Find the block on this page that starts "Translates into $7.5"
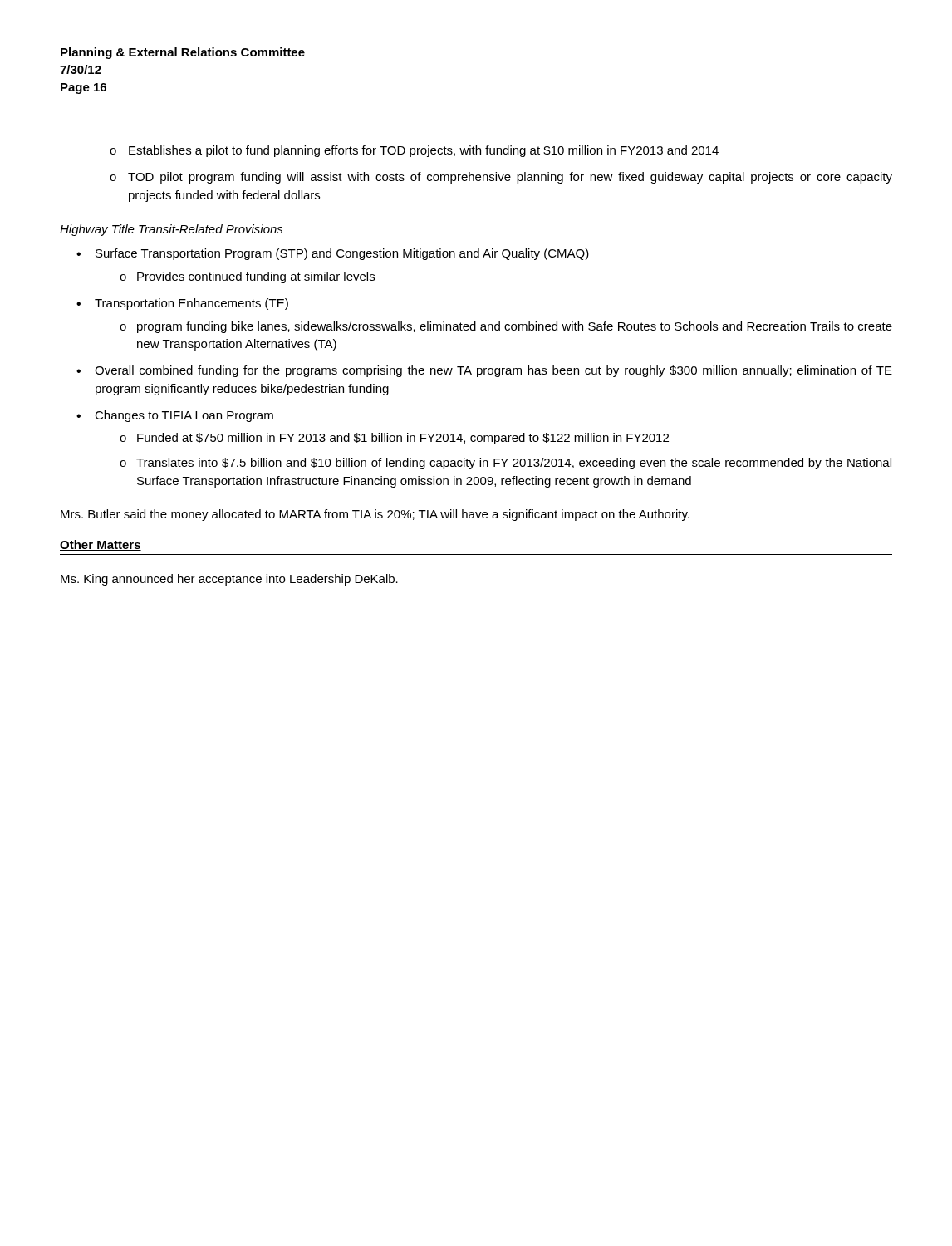The image size is (952, 1246). 514,471
